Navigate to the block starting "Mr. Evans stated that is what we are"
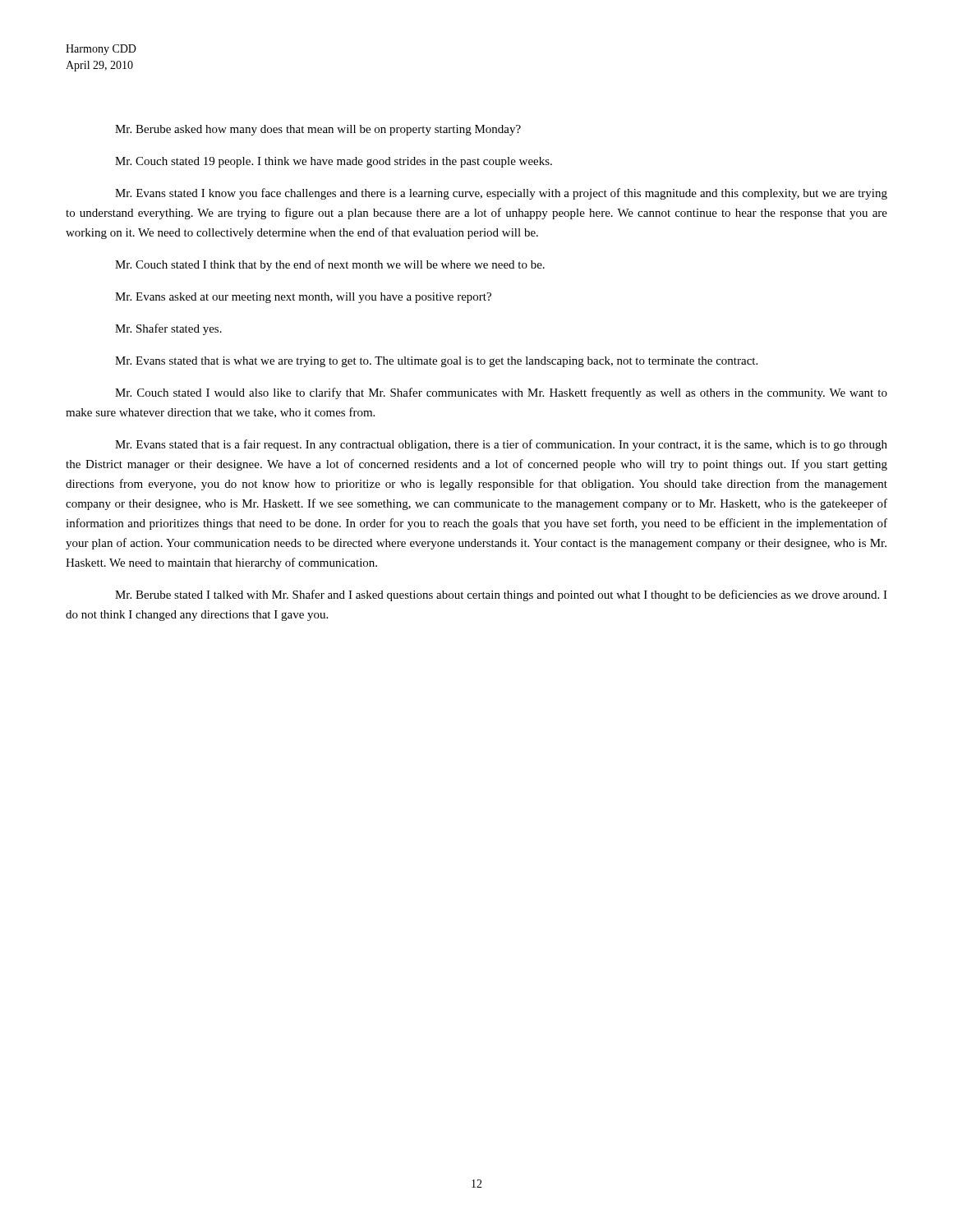Screen dimensions: 1232x953 437,361
